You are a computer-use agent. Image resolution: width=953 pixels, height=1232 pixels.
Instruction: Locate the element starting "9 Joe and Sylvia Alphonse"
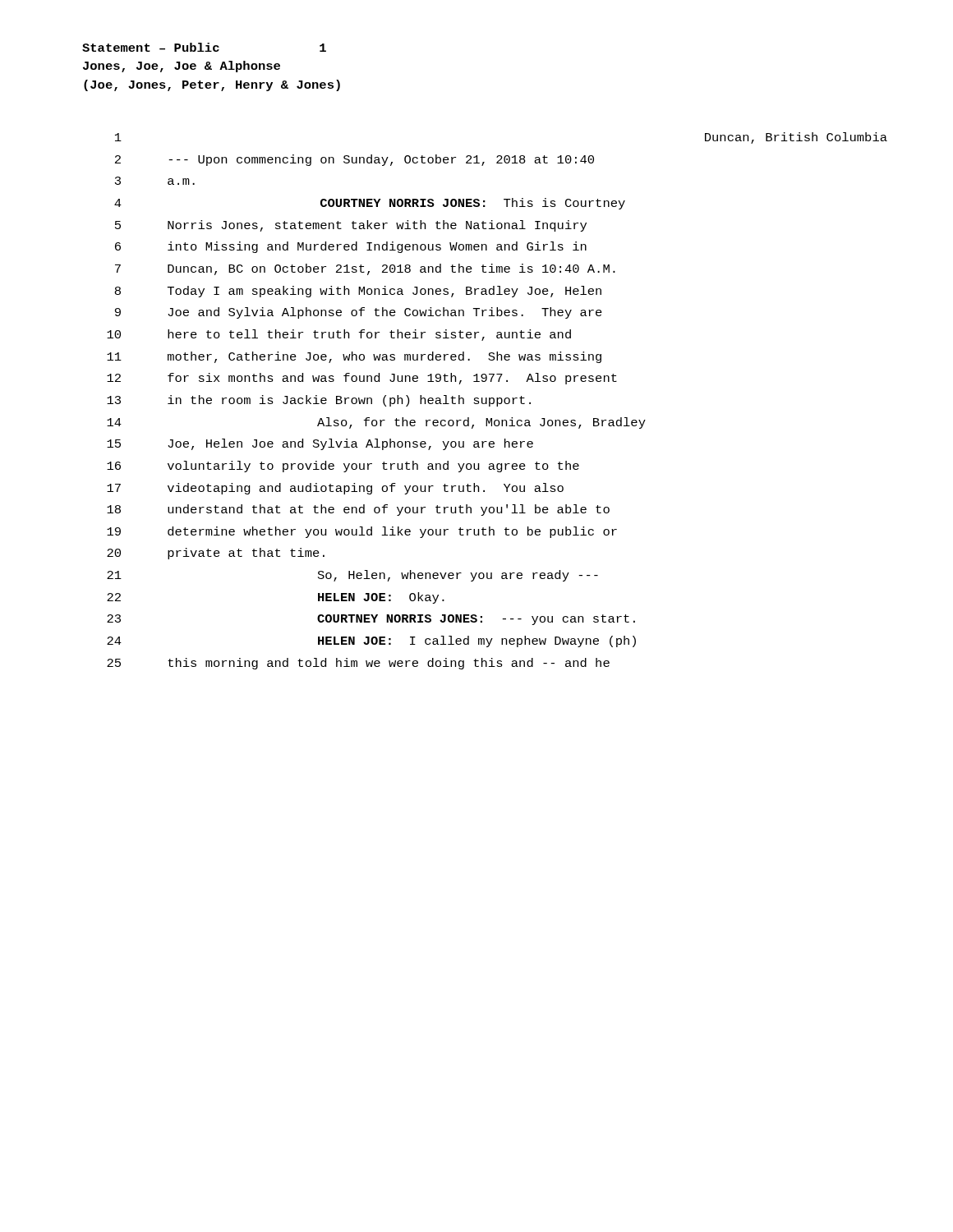coord(485,313)
